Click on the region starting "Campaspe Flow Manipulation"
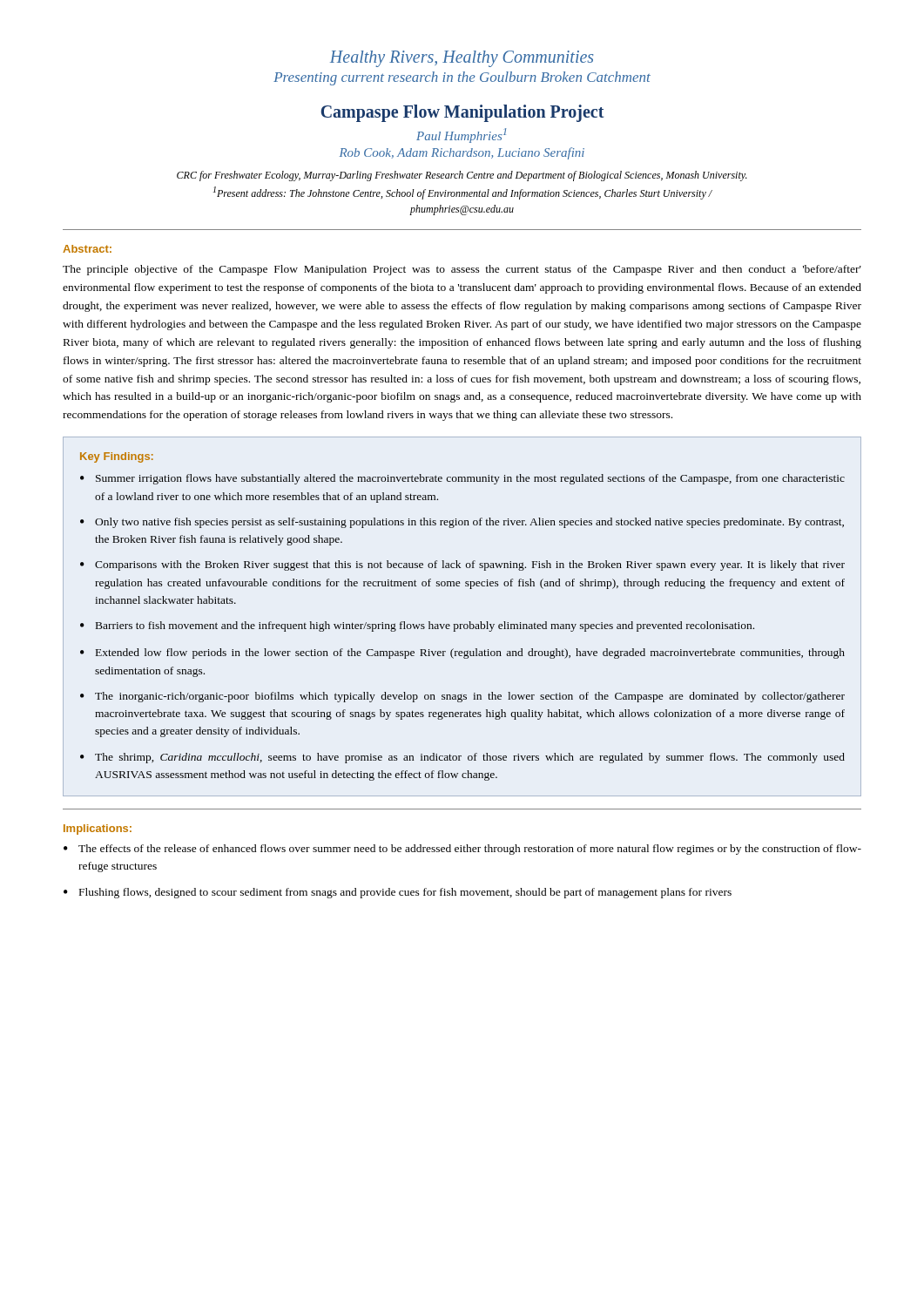Screen dimensions: 1307x924 click(x=462, y=112)
